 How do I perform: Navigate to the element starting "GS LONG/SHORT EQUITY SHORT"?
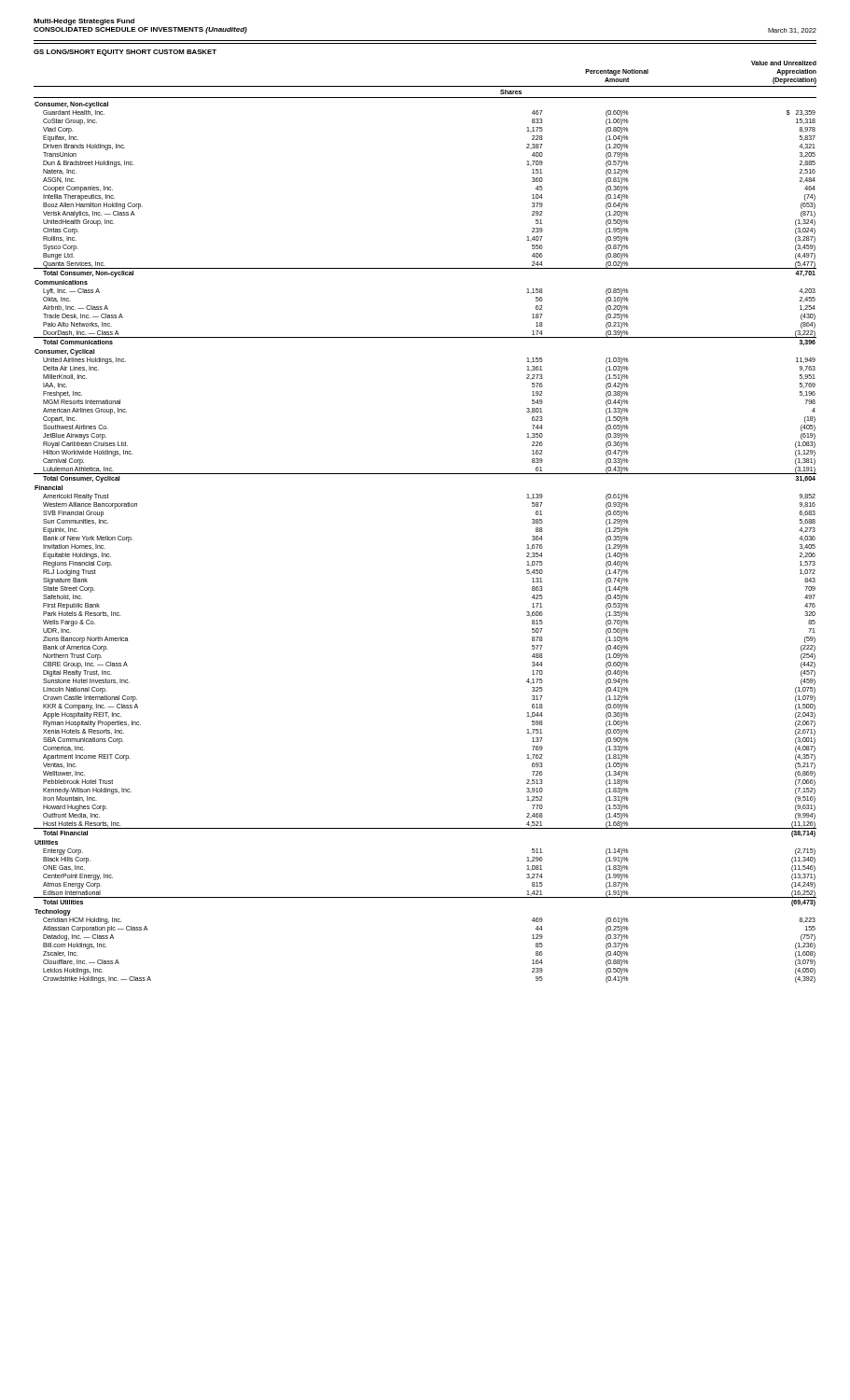pyautogui.click(x=125, y=52)
